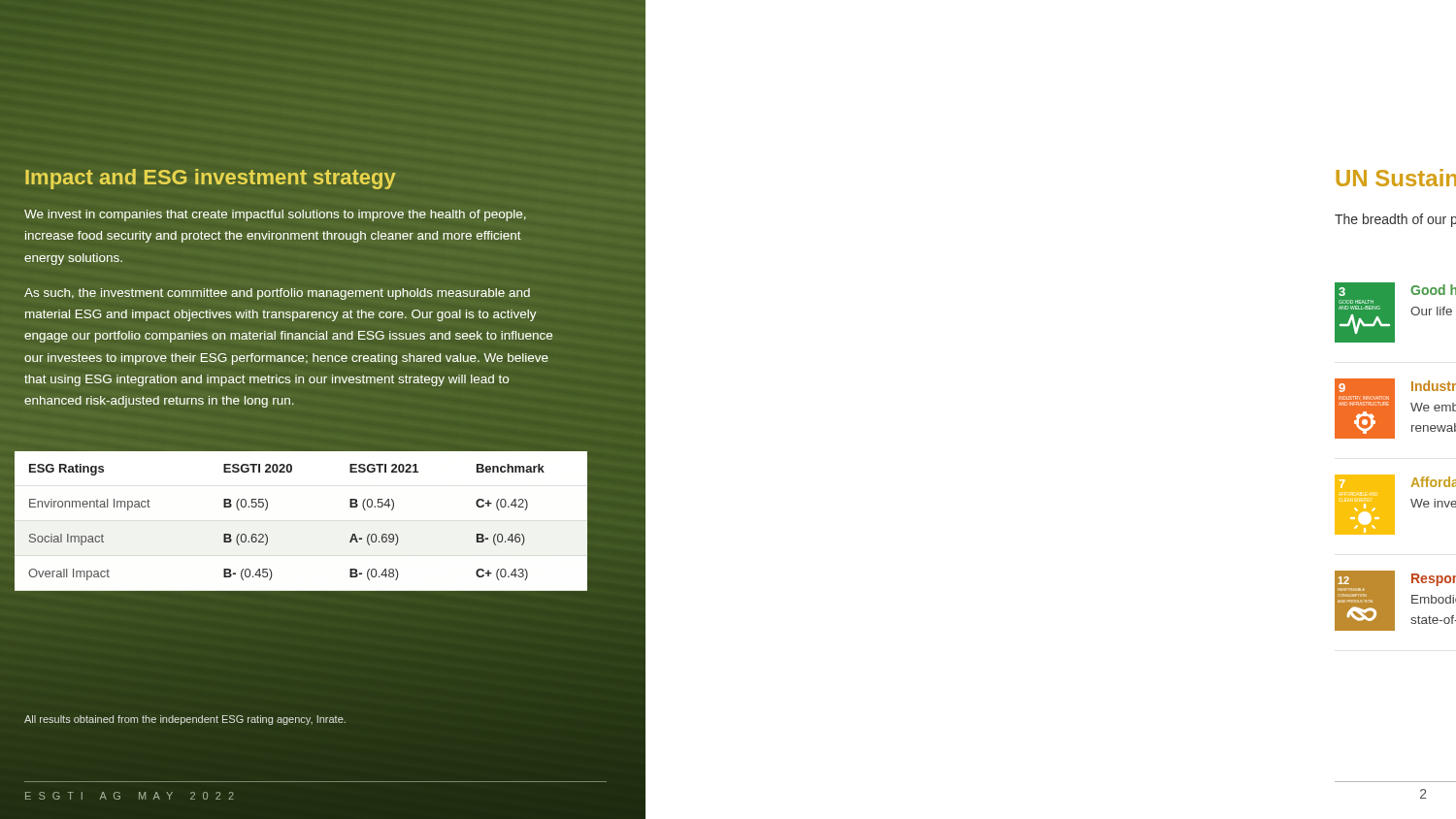Select the text block containing "The breadth of our portfolio allows us"
The height and width of the screenshot is (819, 1456).
(1395, 219)
